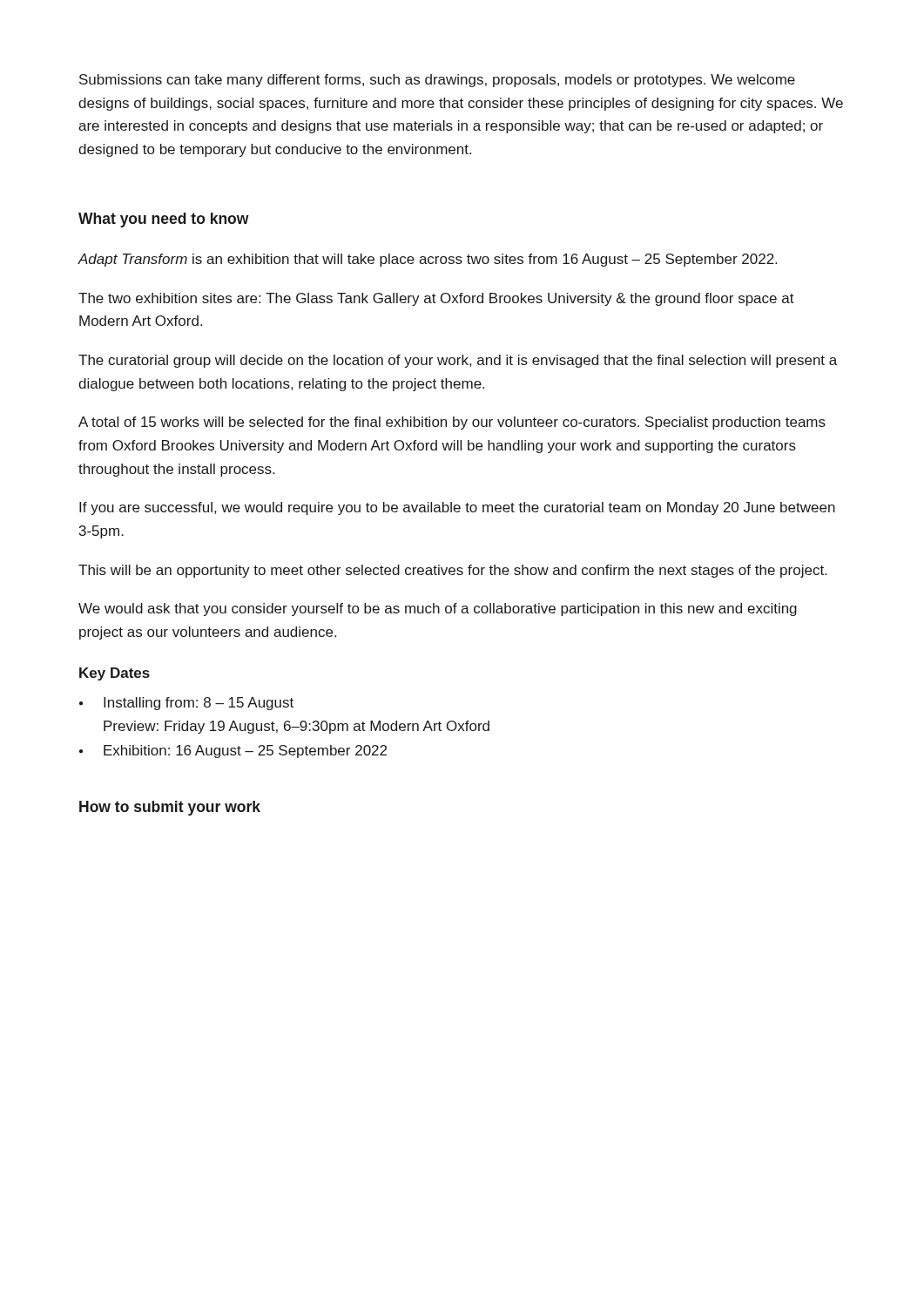Find the section header that reads "How to submit your work"
The image size is (924, 1307).
tap(169, 807)
